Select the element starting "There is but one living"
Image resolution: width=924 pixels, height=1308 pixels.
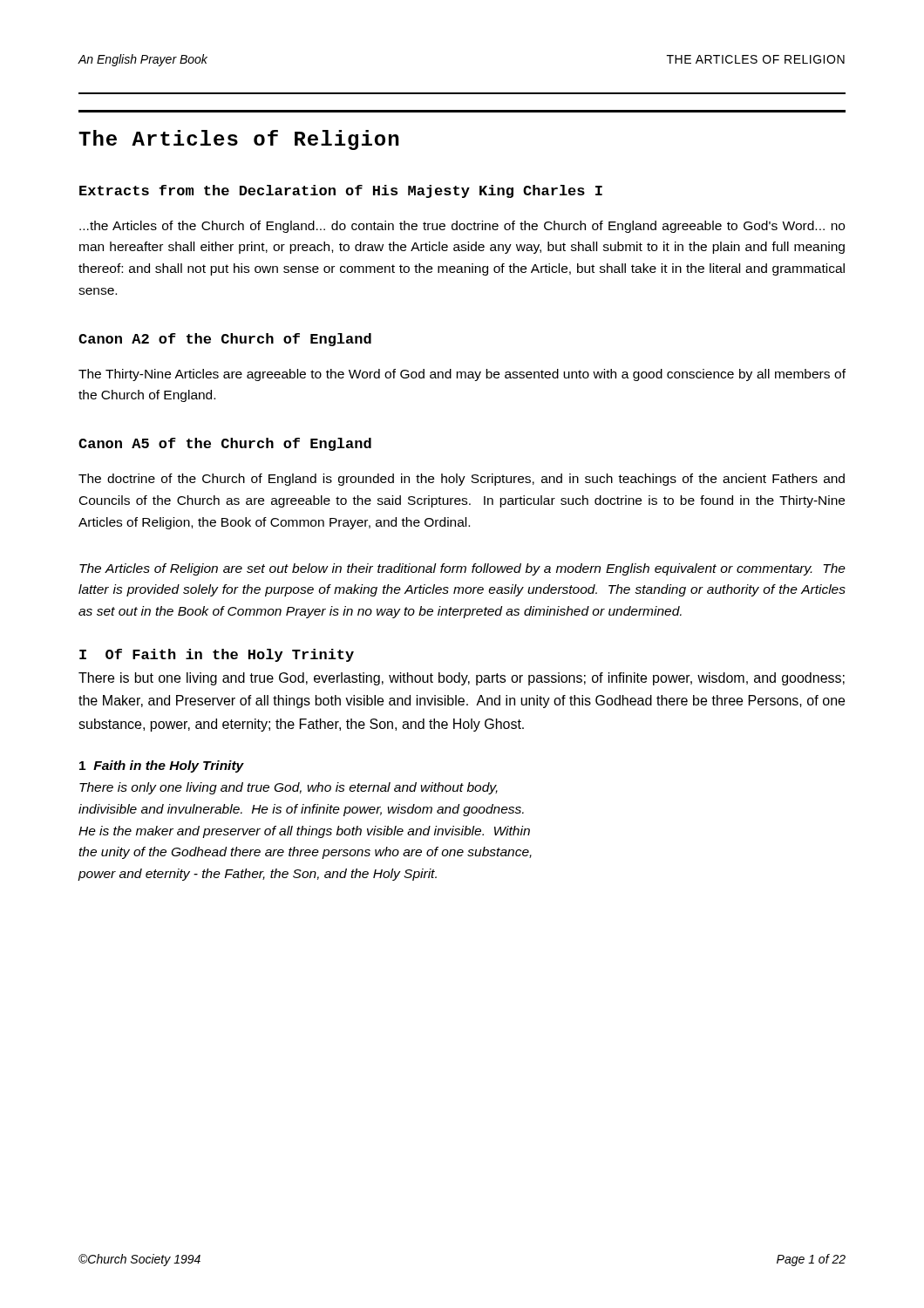click(x=462, y=701)
